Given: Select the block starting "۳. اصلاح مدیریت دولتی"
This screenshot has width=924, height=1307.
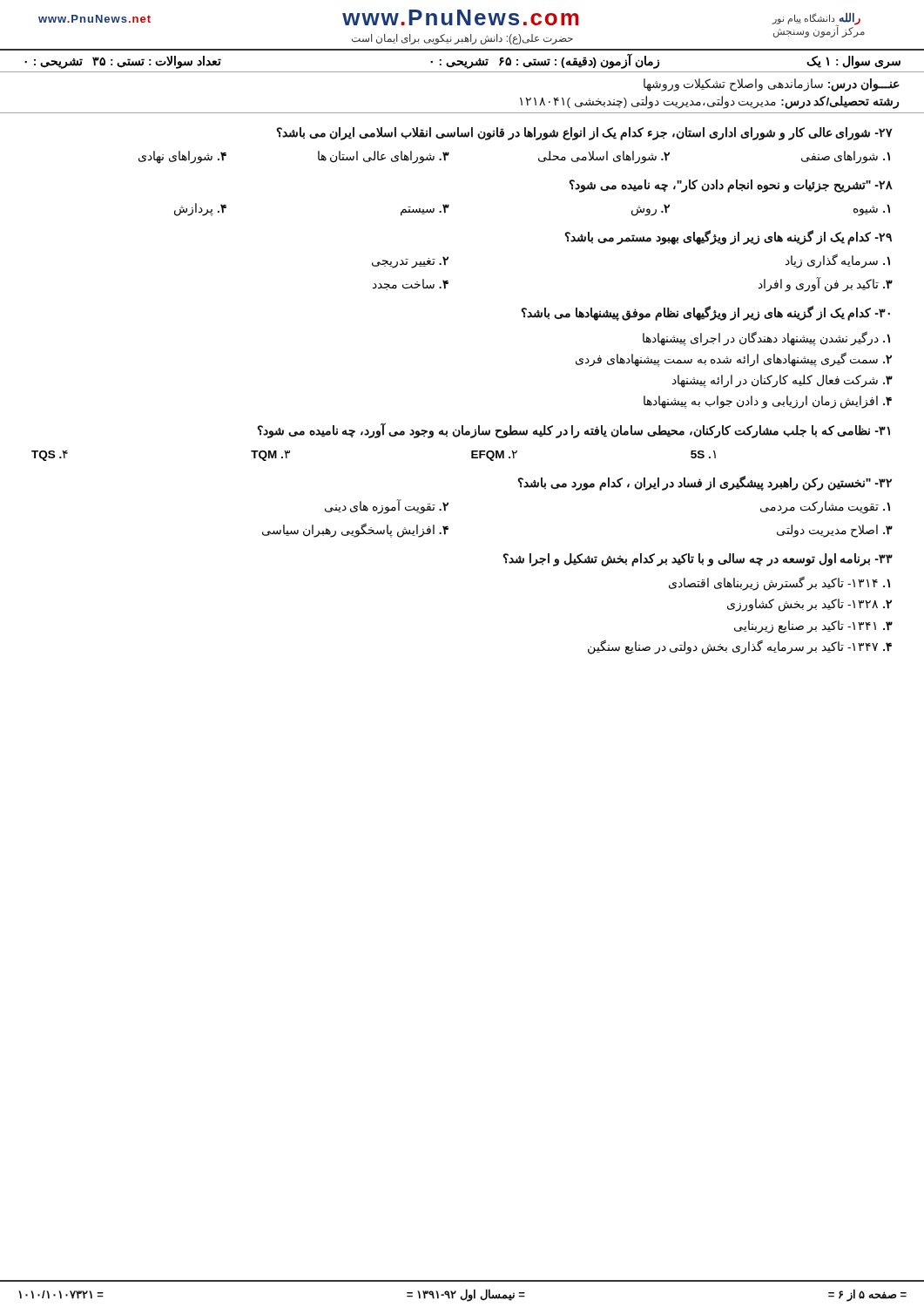Looking at the screenshot, I should 834,530.
